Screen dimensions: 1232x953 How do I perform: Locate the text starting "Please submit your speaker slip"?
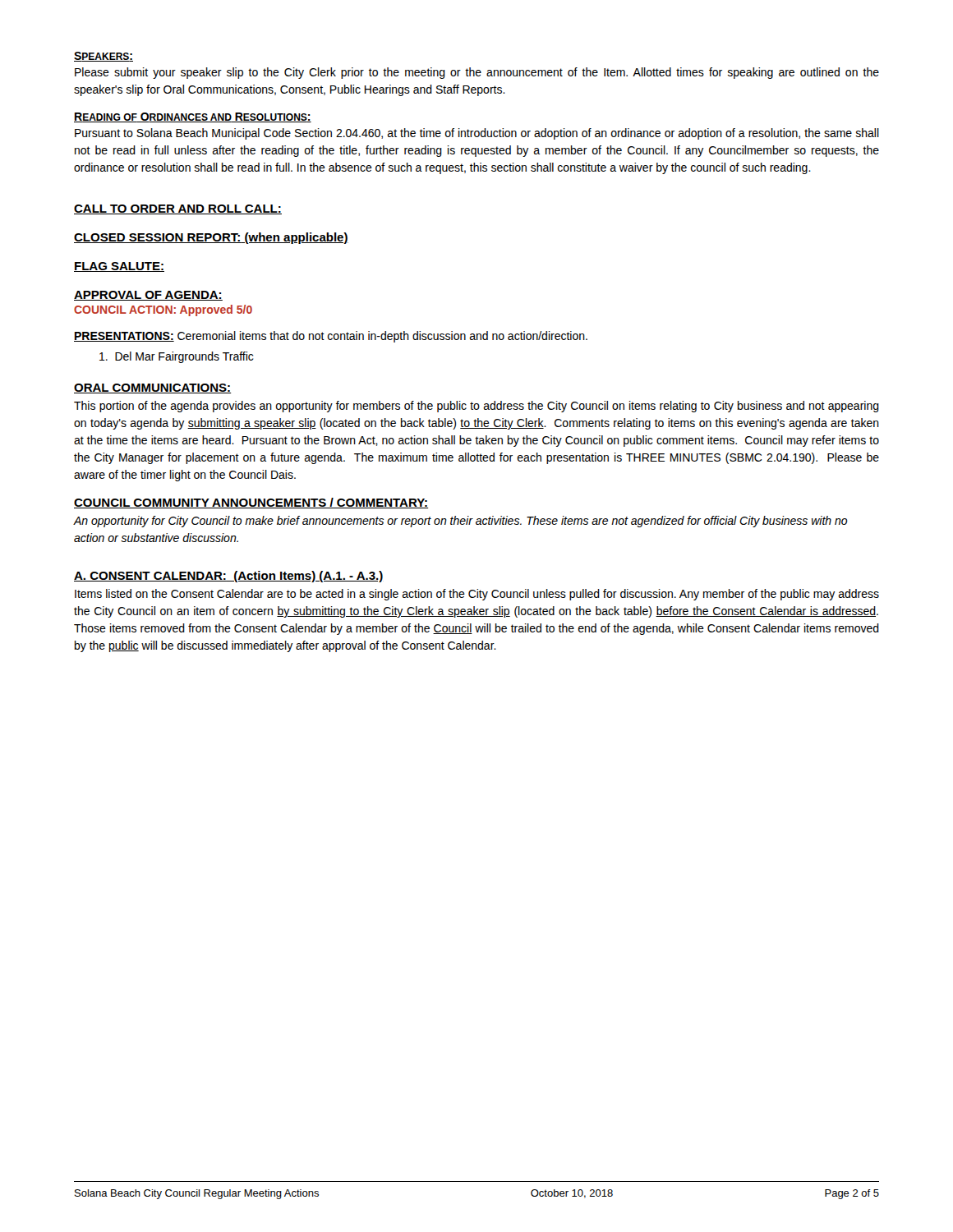click(x=476, y=81)
